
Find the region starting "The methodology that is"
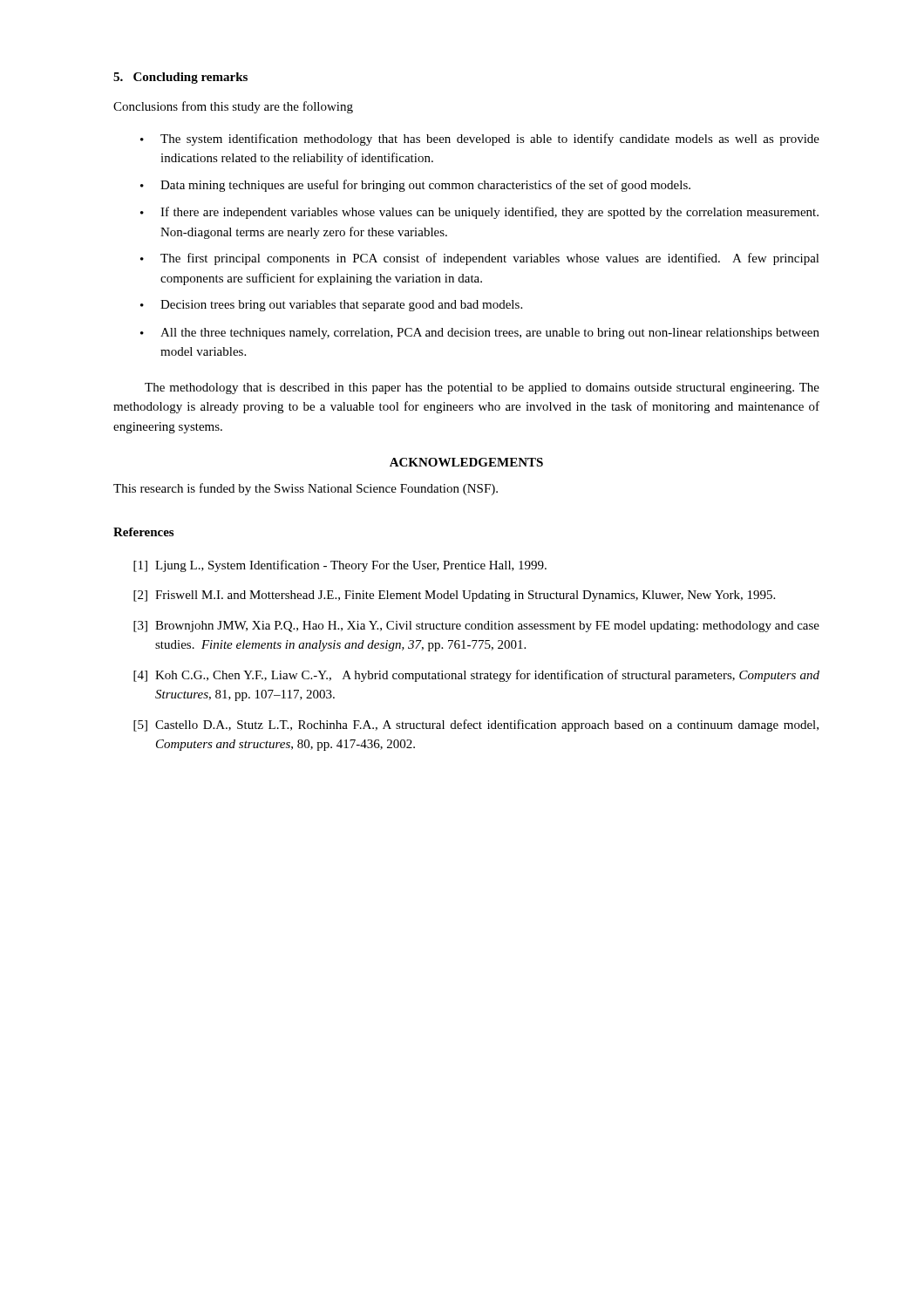466,406
